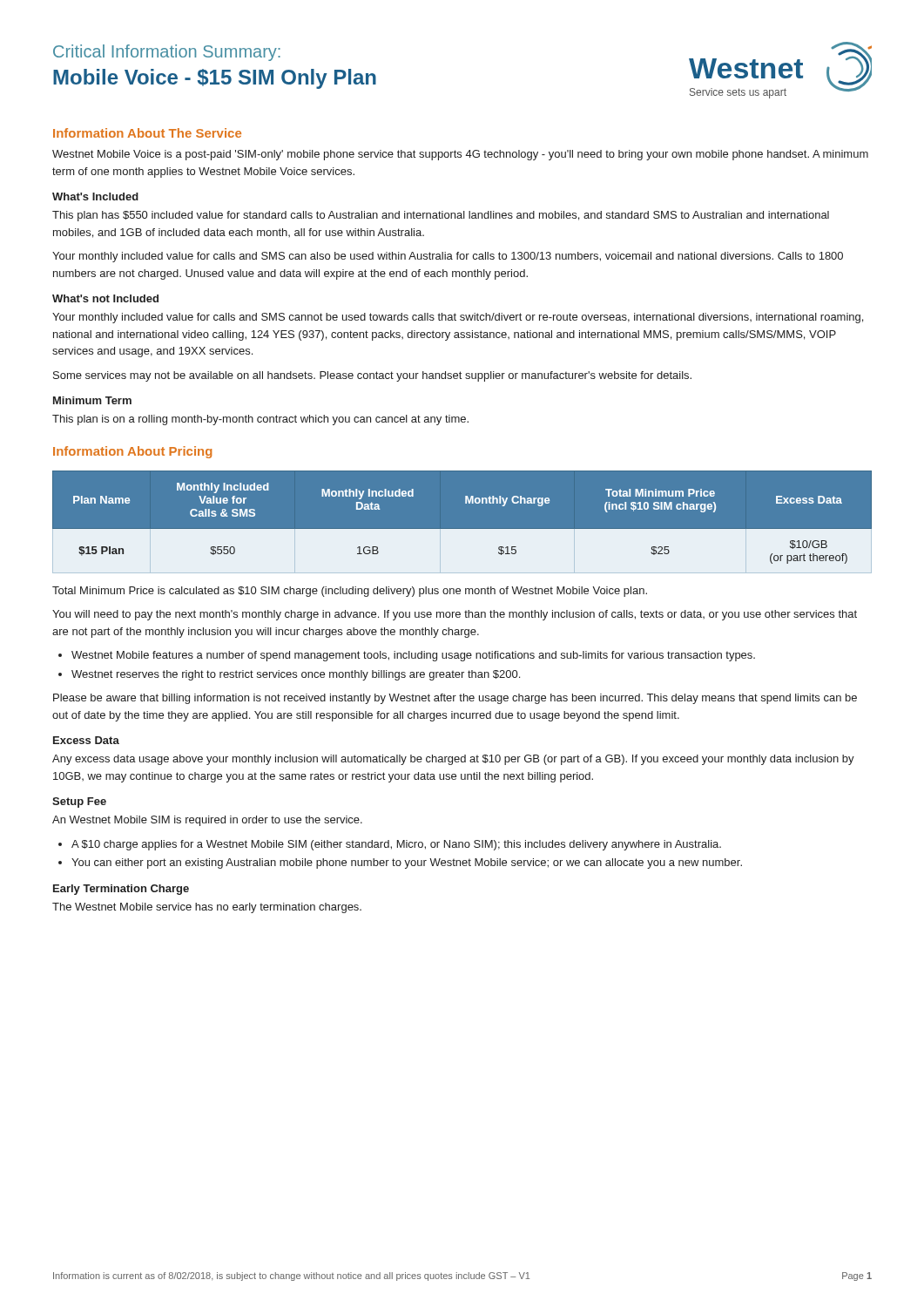This screenshot has height=1307, width=924.
Task: Where does it say "What's Included"?
Action: pyautogui.click(x=95, y=196)
